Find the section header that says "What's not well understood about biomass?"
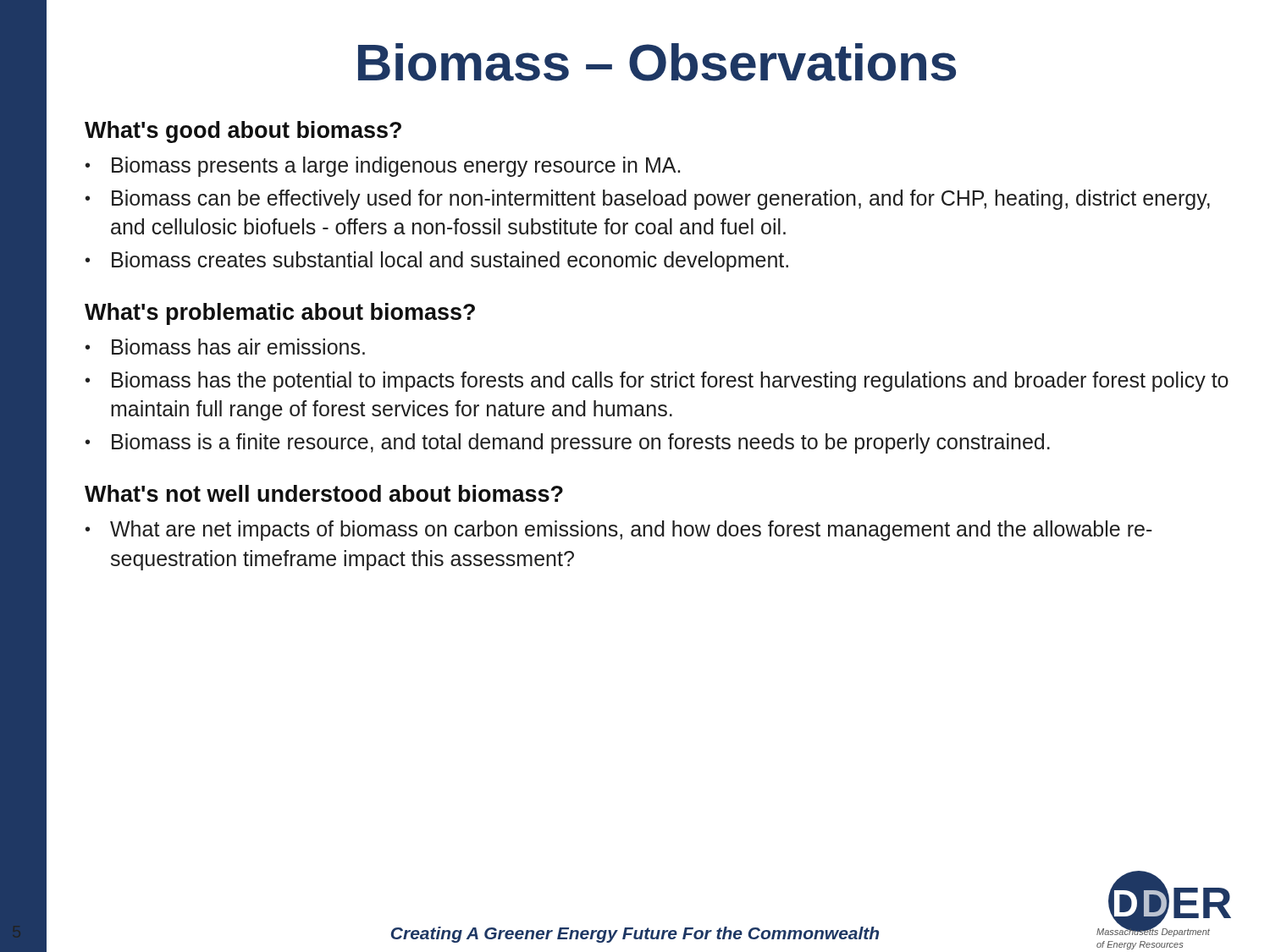This screenshot has width=1270, height=952. 324,494
